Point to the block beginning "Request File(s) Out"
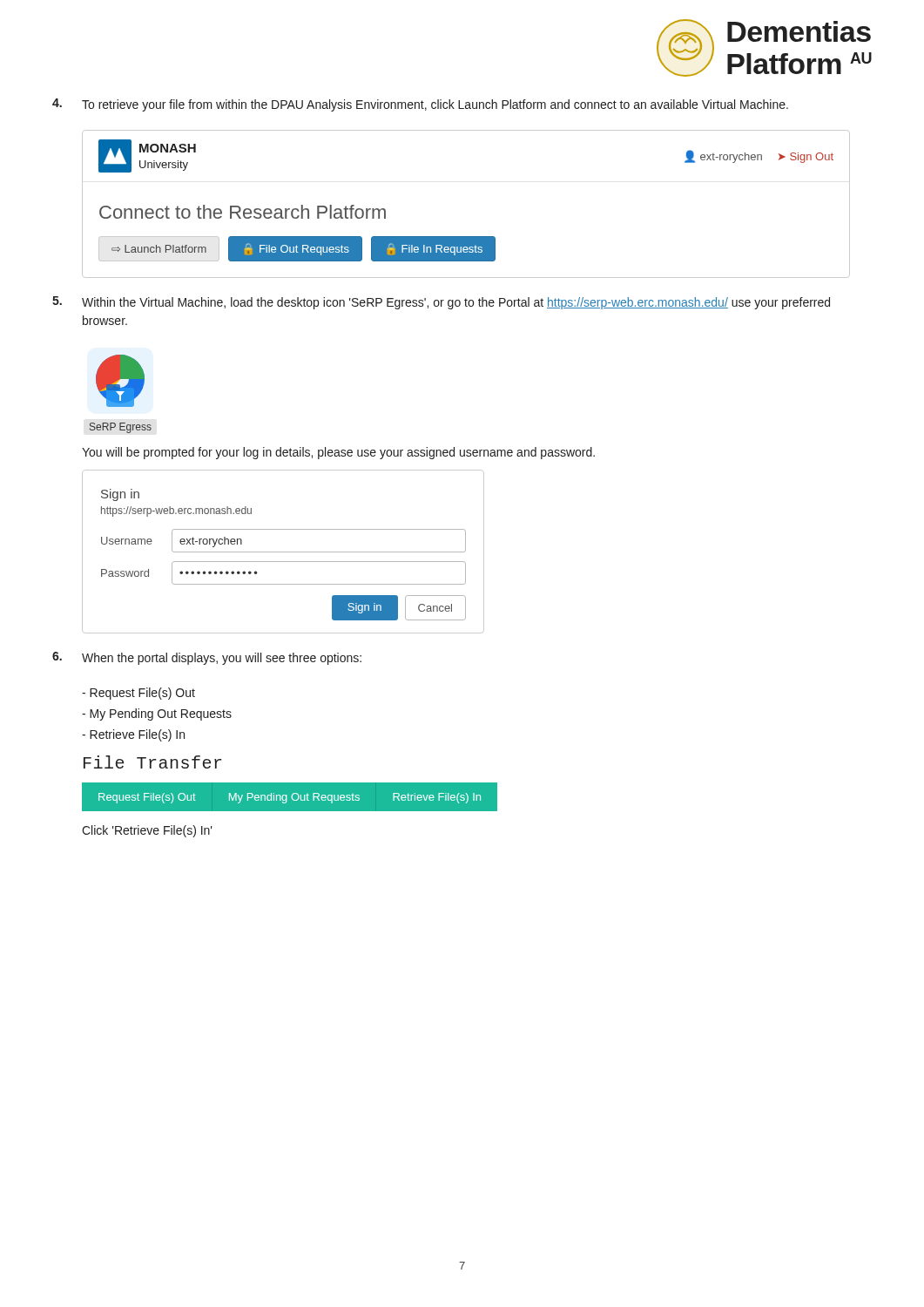 pyautogui.click(x=157, y=713)
